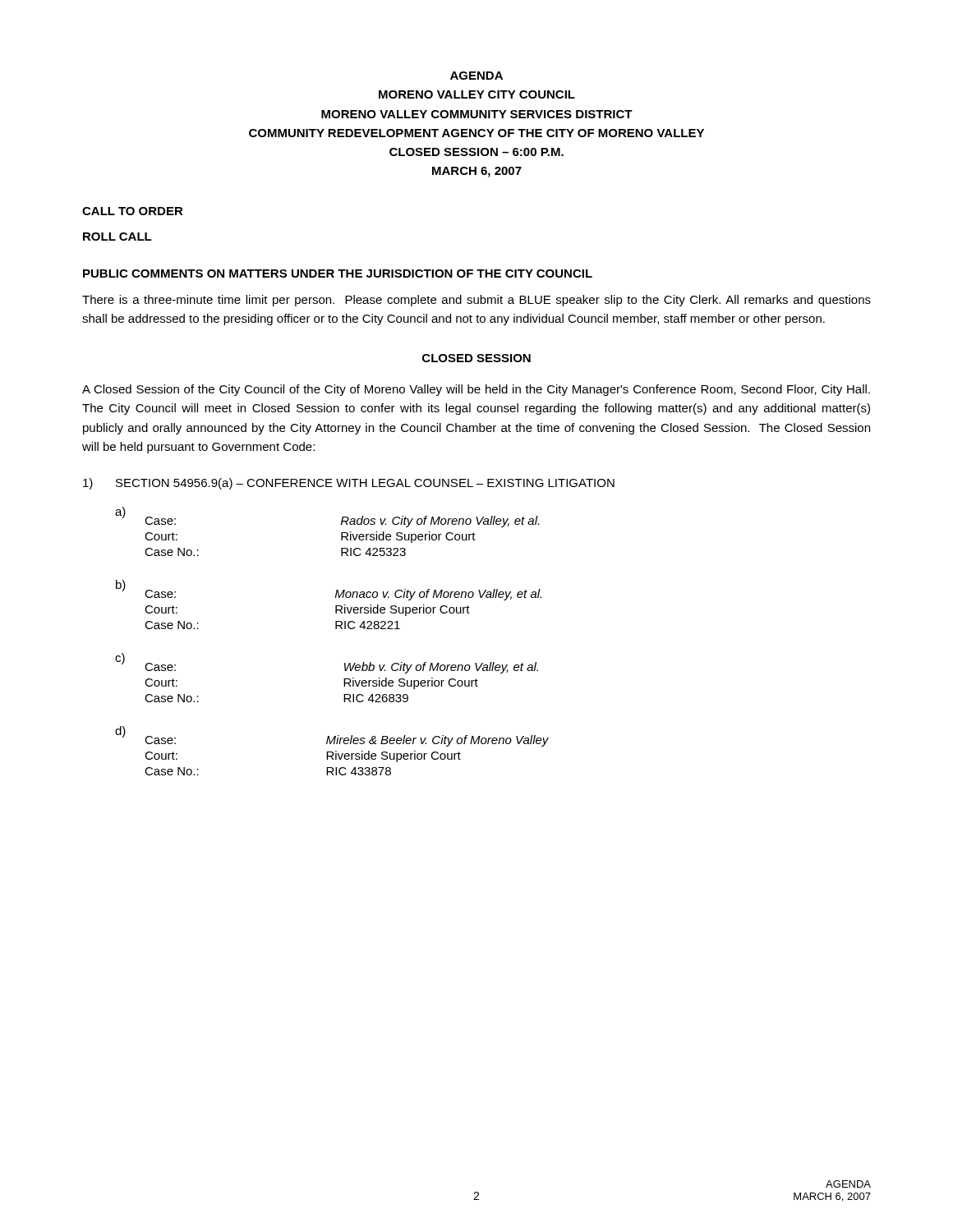Select the passage starting "A Closed Session of the City Council of"
The width and height of the screenshot is (953, 1232).
(x=476, y=418)
